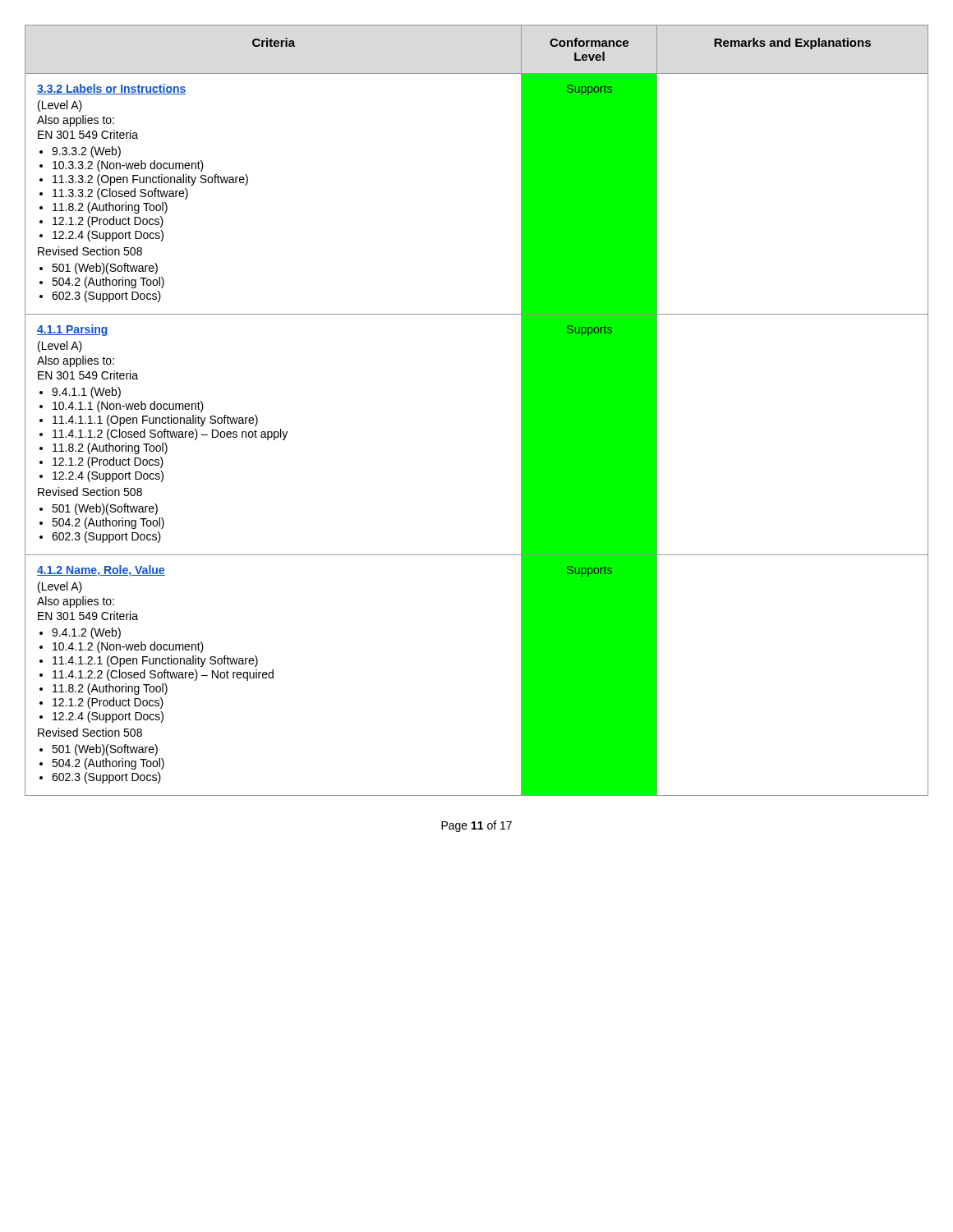The width and height of the screenshot is (953, 1232).
Task: Locate the table with the text "Conformance Level"
Action: 476,410
